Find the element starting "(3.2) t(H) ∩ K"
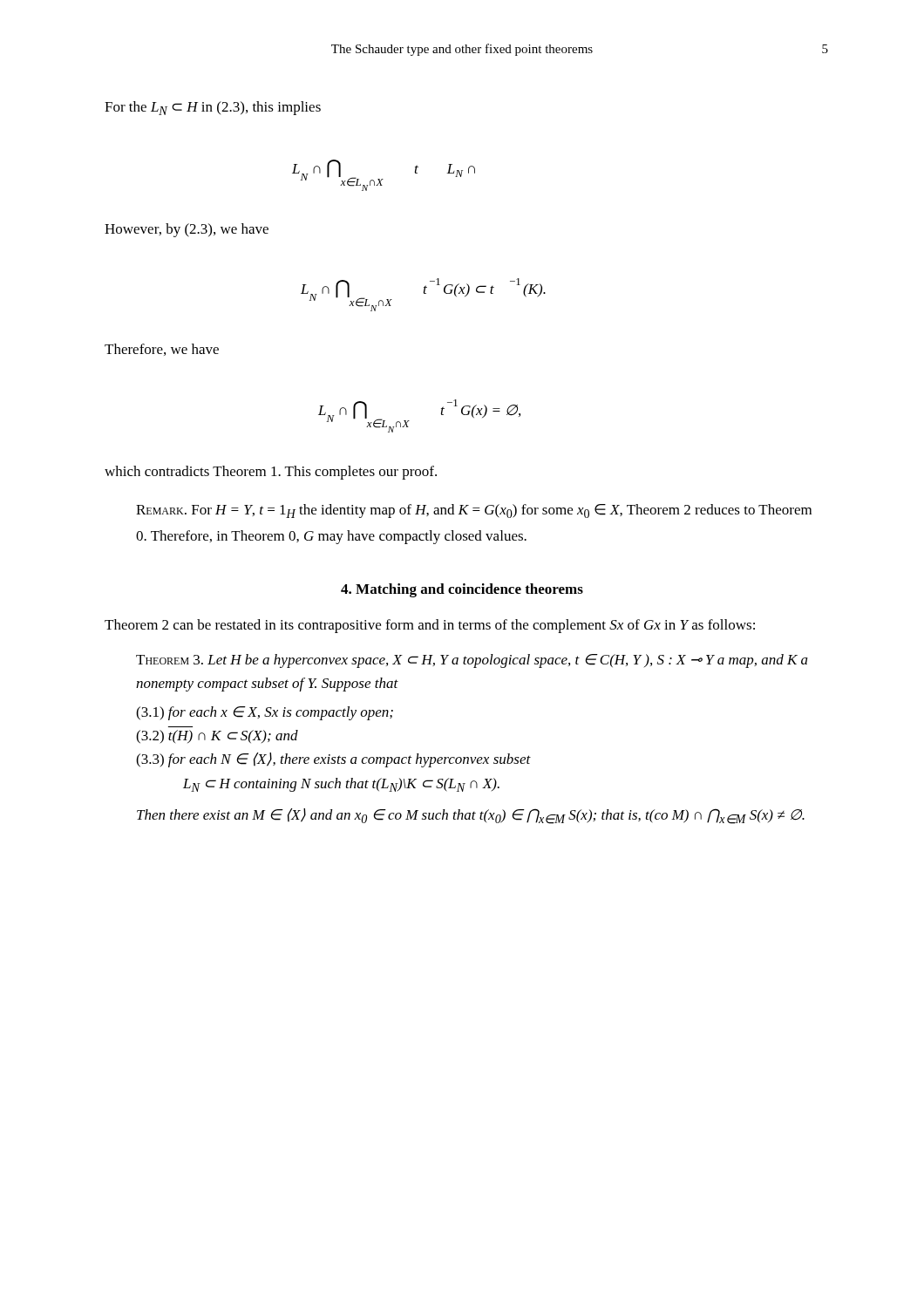This screenshot has width=924, height=1308. [217, 736]
